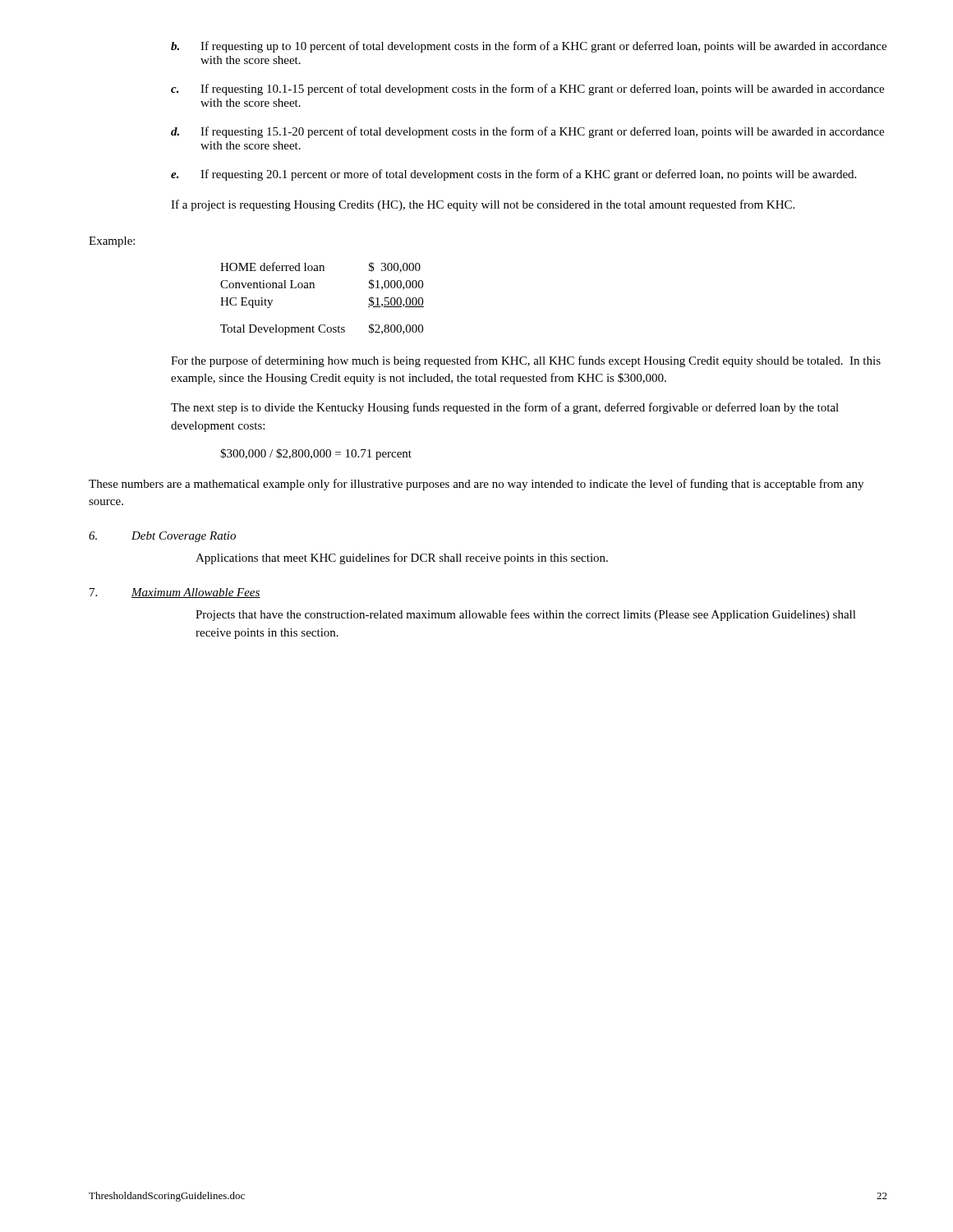Screen dimensions: 1232x953
Task: Find the text block with the text "For the purpose of determining how much"
Action: pos(526,369)
